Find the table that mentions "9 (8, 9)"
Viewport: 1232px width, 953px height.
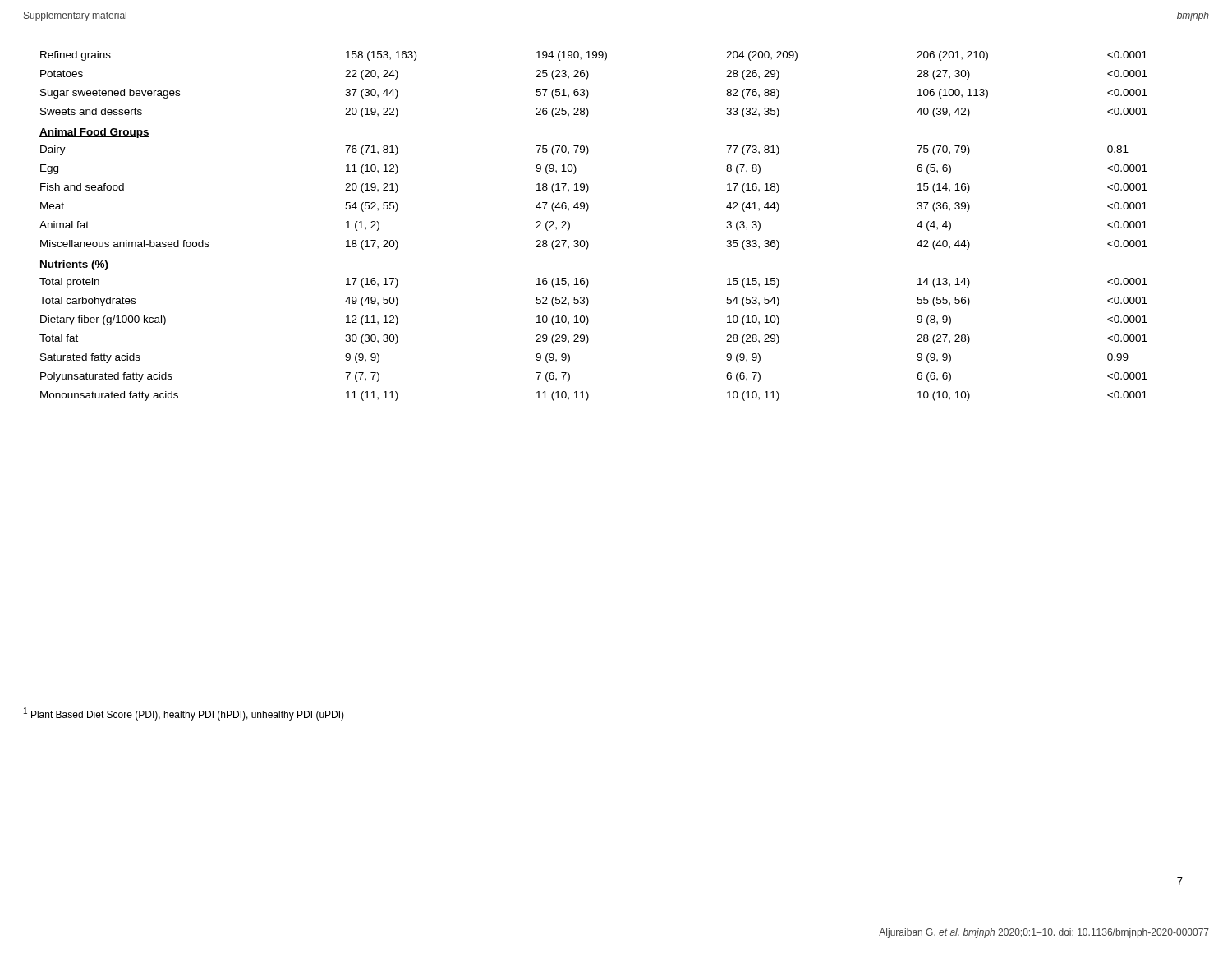[616, 225]
